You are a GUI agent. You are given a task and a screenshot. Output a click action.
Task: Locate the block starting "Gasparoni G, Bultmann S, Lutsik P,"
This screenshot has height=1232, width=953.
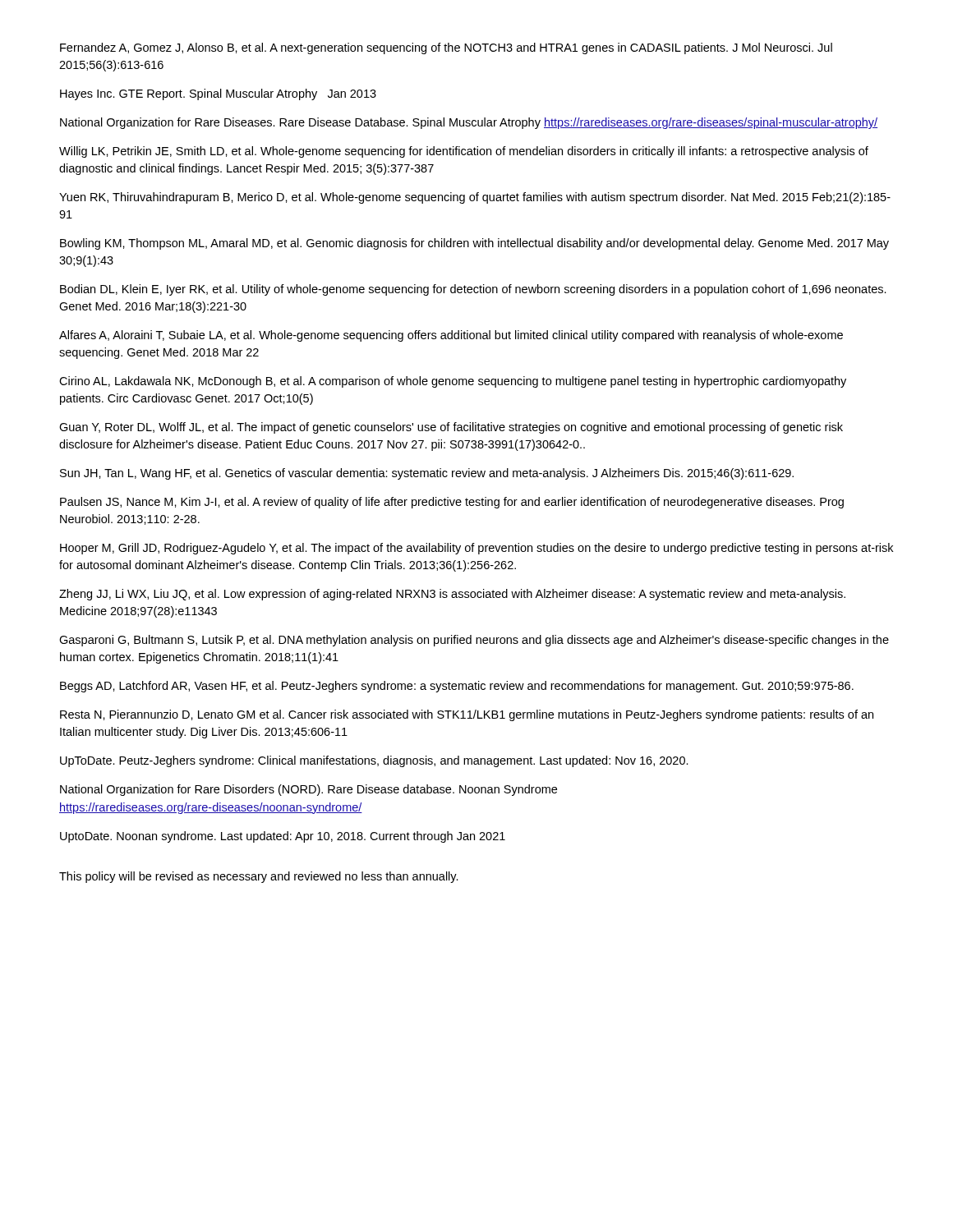coord(474,649)
